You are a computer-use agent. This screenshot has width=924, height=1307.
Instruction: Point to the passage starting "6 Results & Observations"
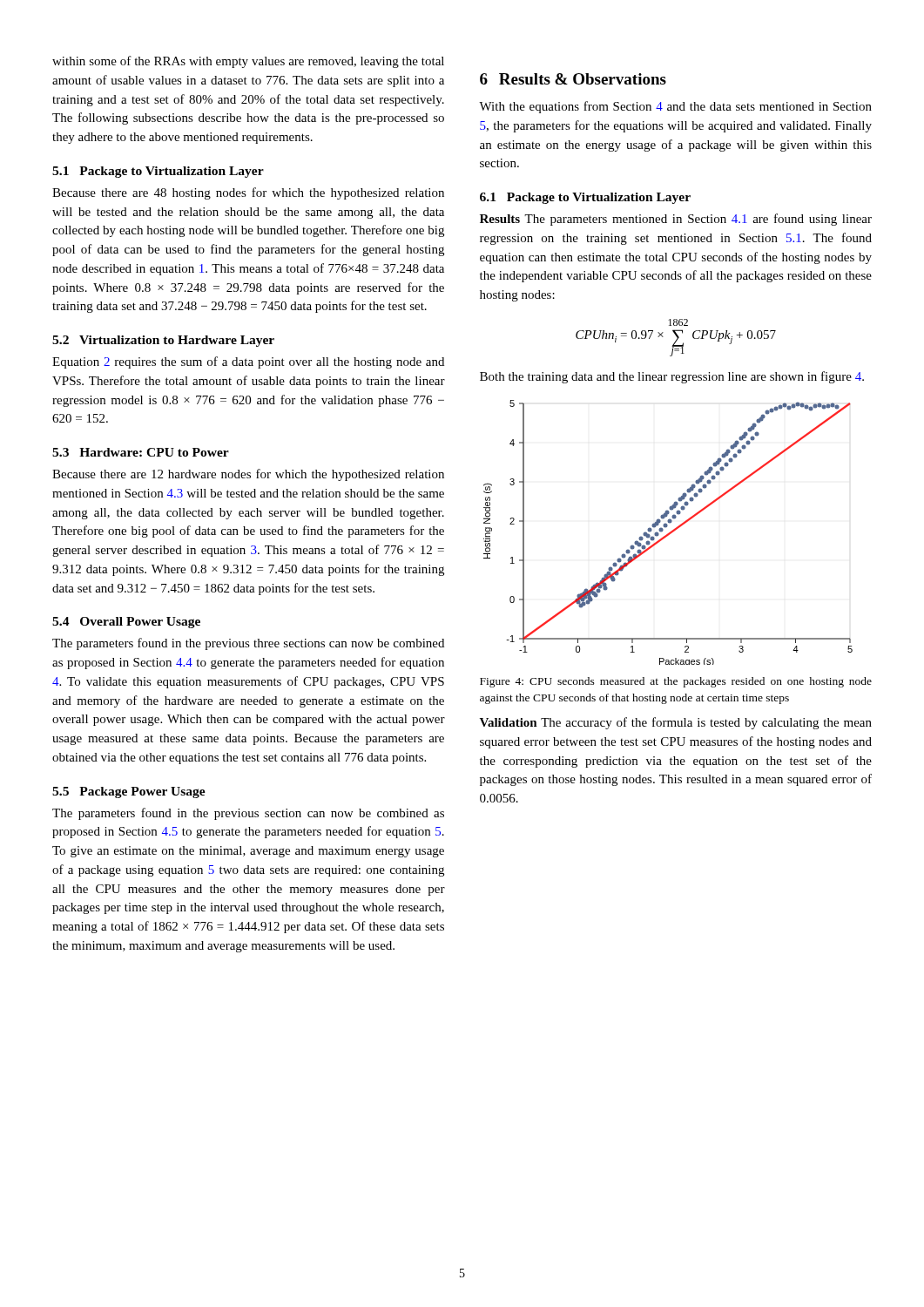click(x=676, y=79)
